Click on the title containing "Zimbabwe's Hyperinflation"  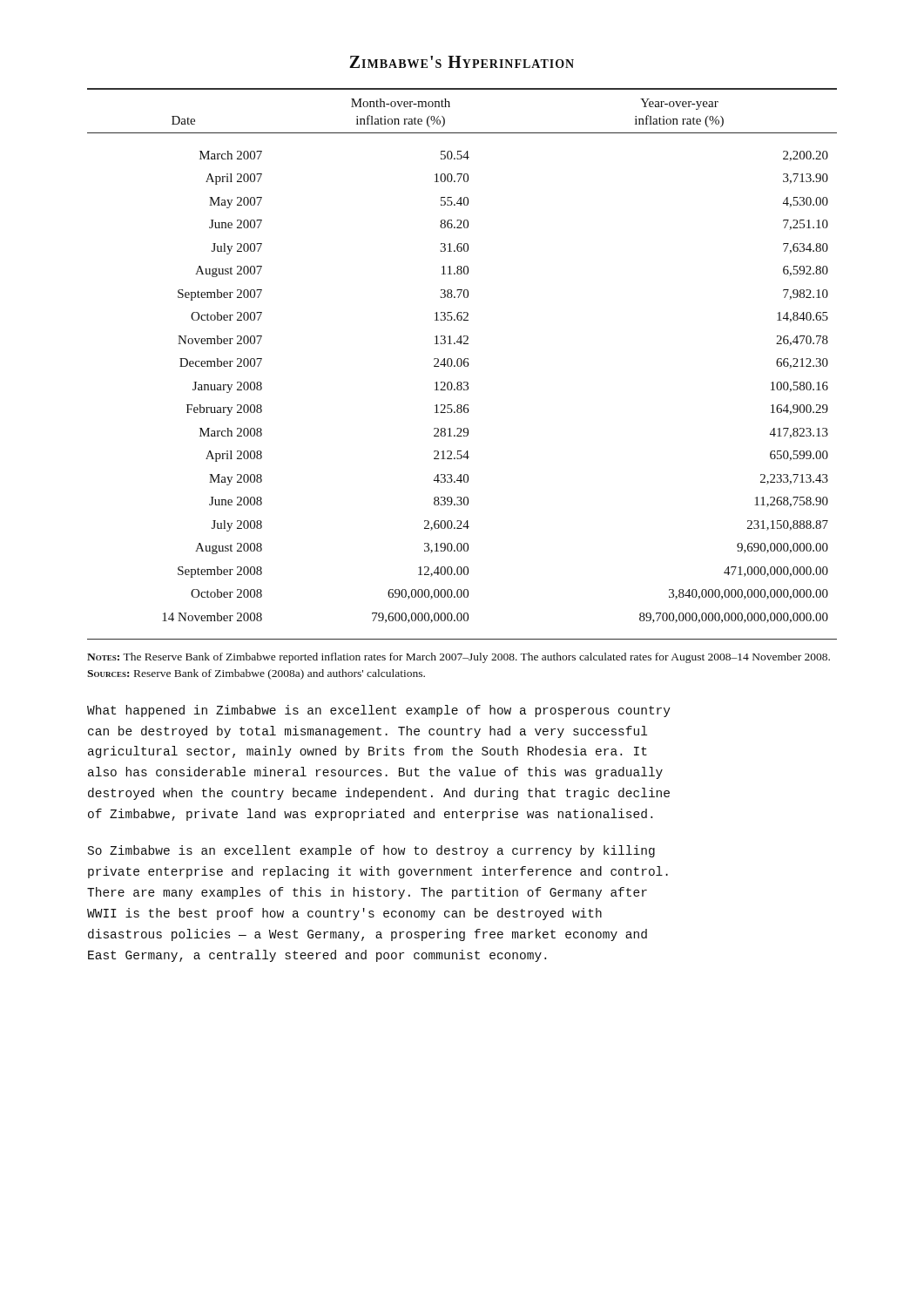(462, 62)
